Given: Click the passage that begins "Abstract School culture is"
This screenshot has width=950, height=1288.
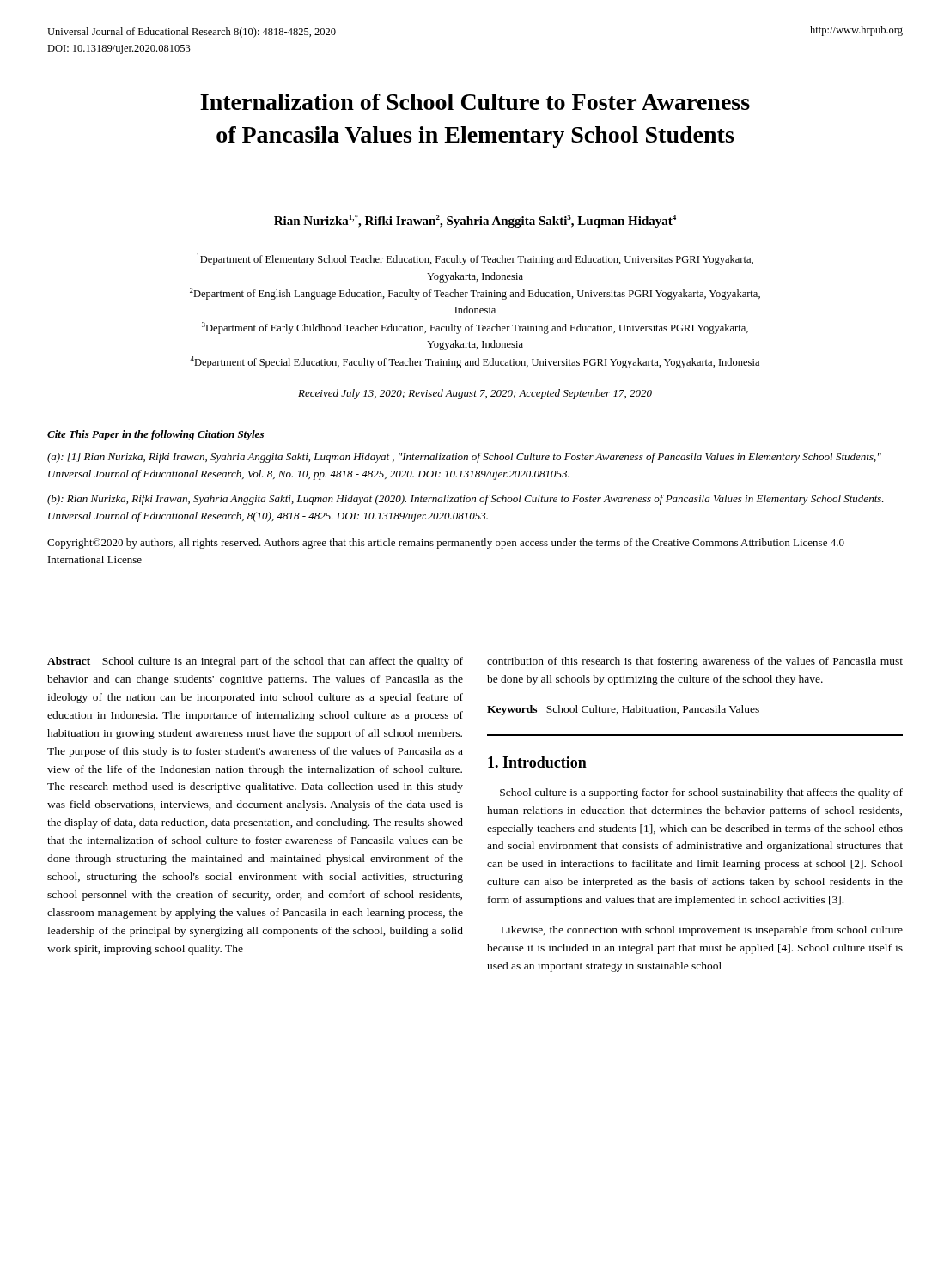Looking at the screenshot, I should click(x=255, y=804).
